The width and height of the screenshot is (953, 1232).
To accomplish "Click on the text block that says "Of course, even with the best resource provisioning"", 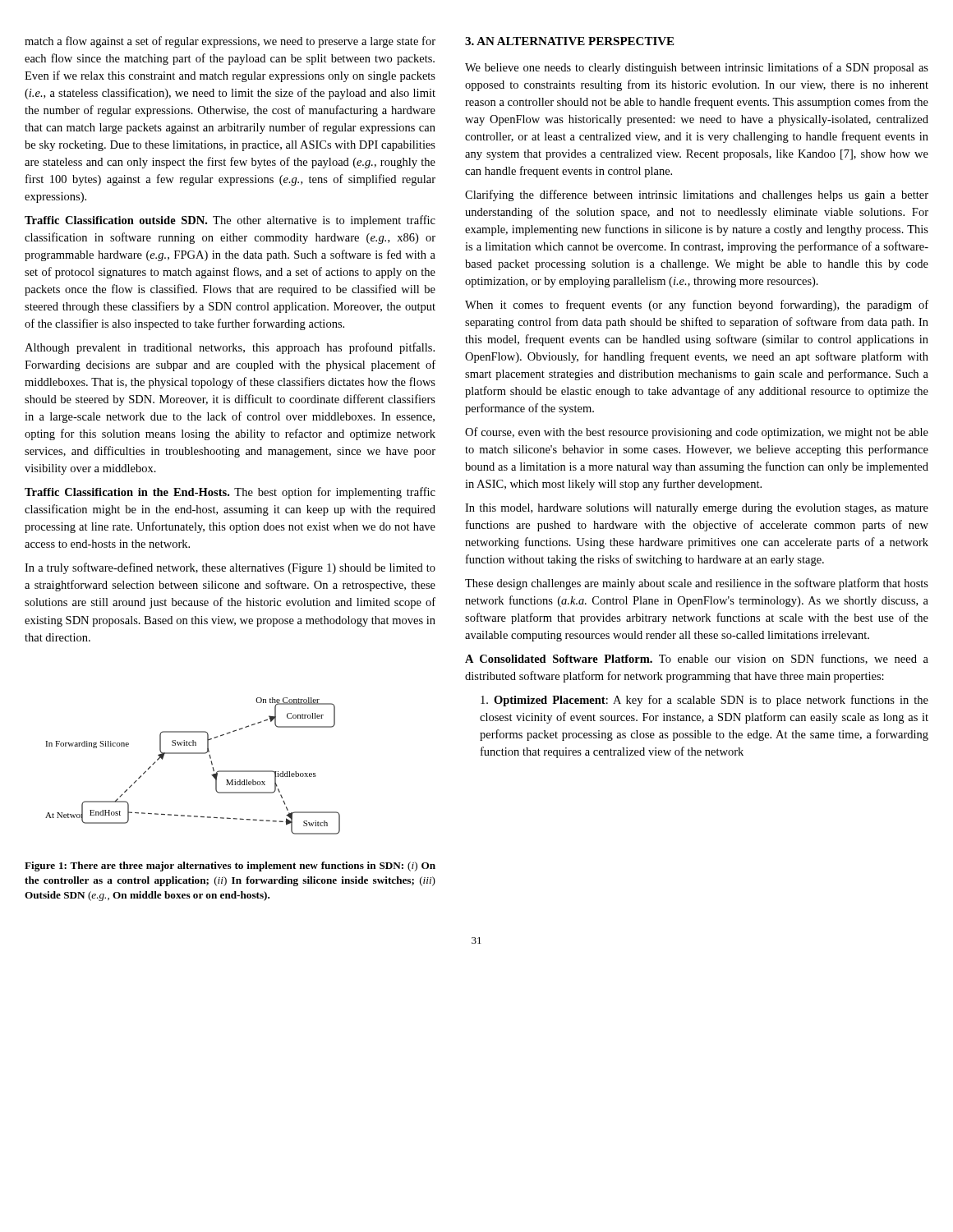I will 697,458.
